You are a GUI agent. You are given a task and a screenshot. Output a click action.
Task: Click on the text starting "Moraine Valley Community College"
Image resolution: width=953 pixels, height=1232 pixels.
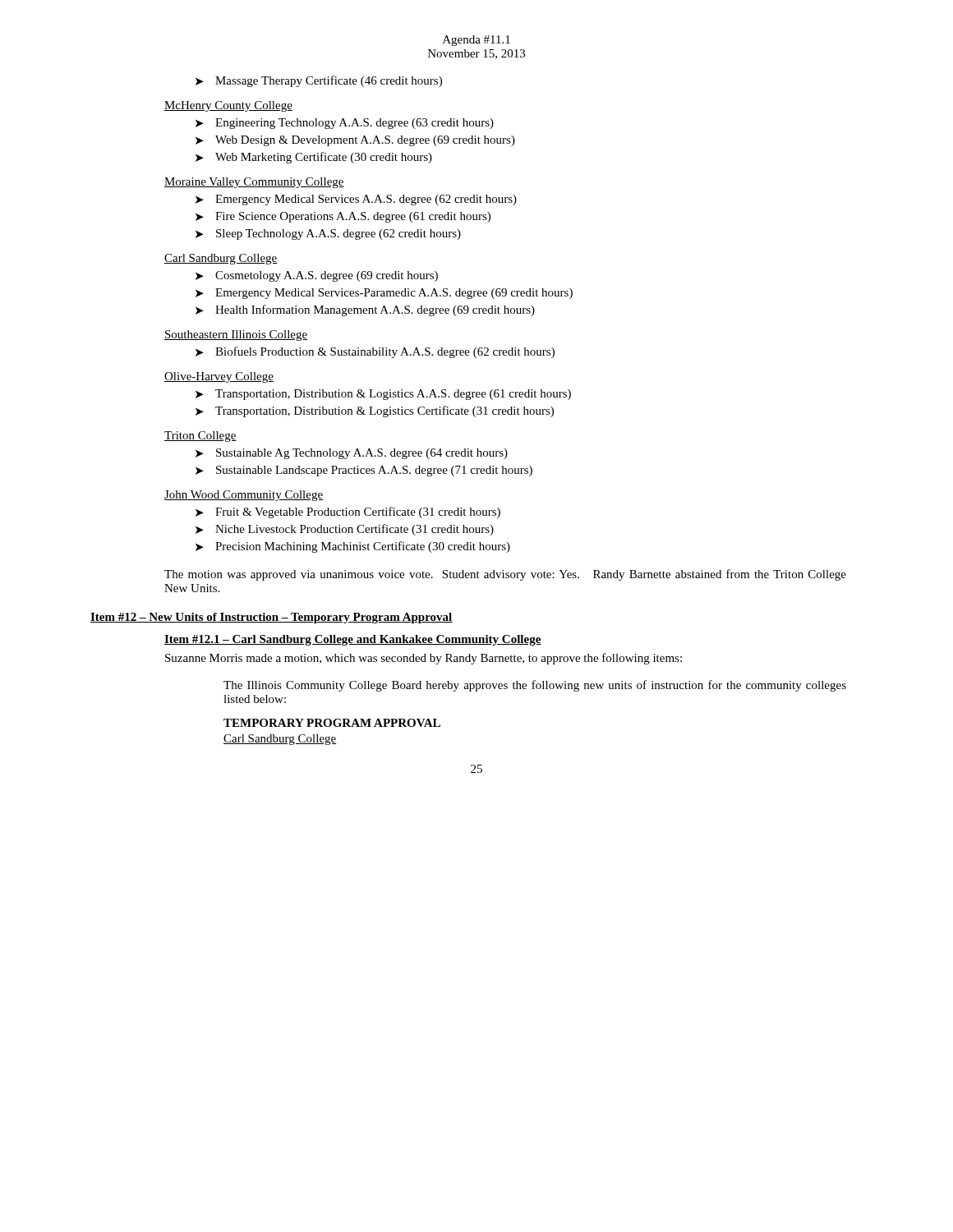click(254, 183)
